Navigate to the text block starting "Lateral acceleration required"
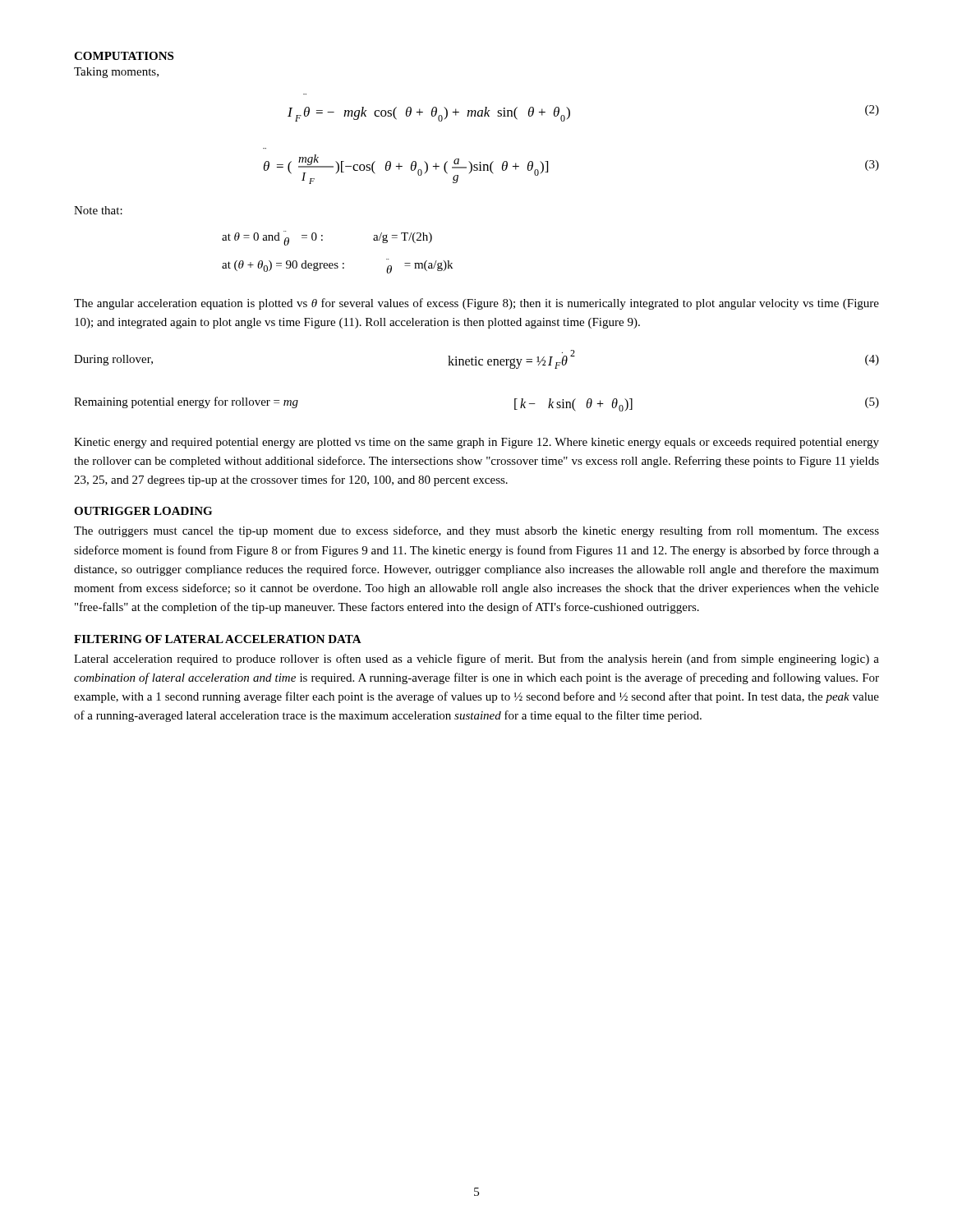The image size is (953, 1232). click(x=476, y=687)
